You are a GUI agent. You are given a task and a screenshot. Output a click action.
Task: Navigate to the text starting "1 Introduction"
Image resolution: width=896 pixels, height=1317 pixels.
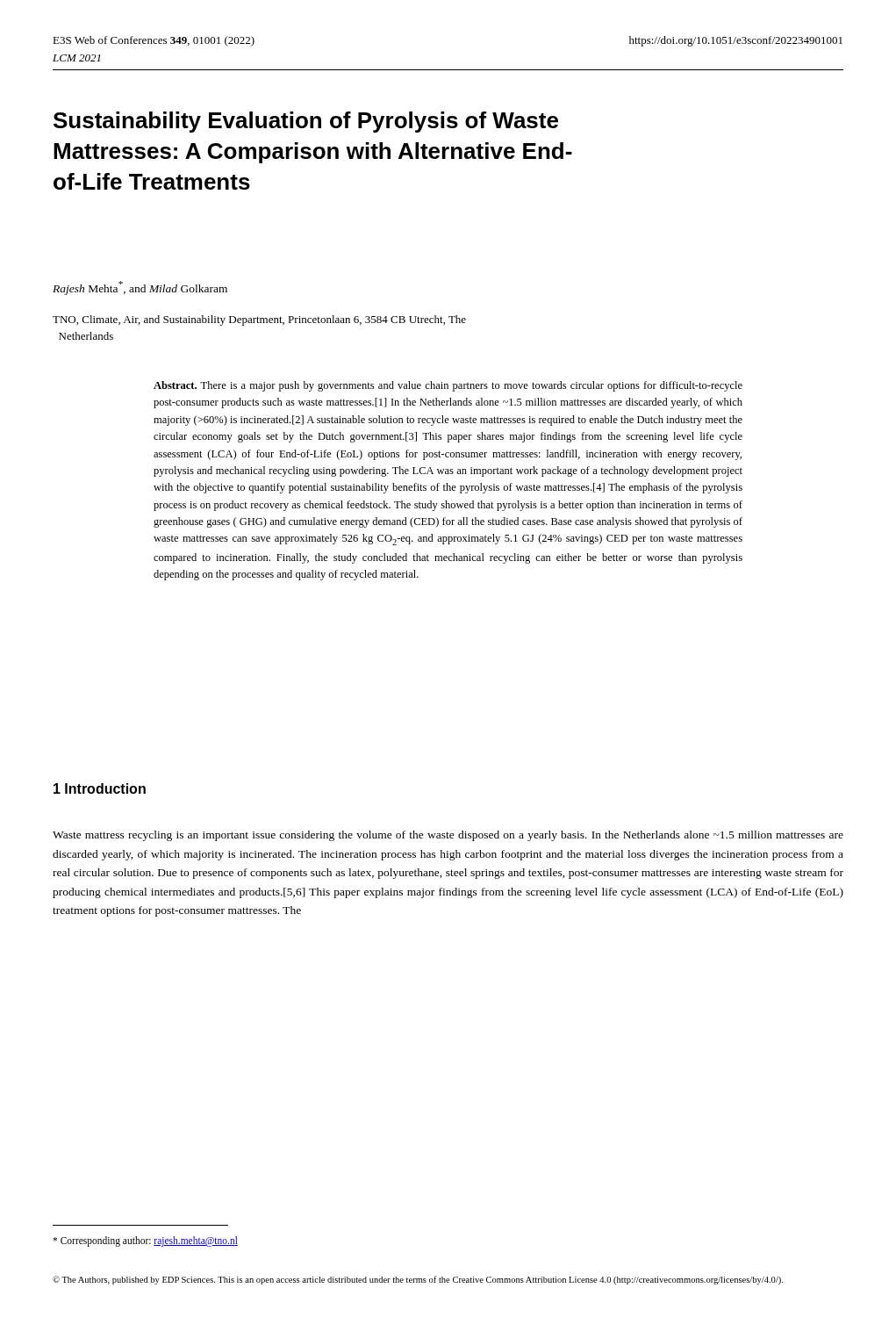(x=99, y=789)
